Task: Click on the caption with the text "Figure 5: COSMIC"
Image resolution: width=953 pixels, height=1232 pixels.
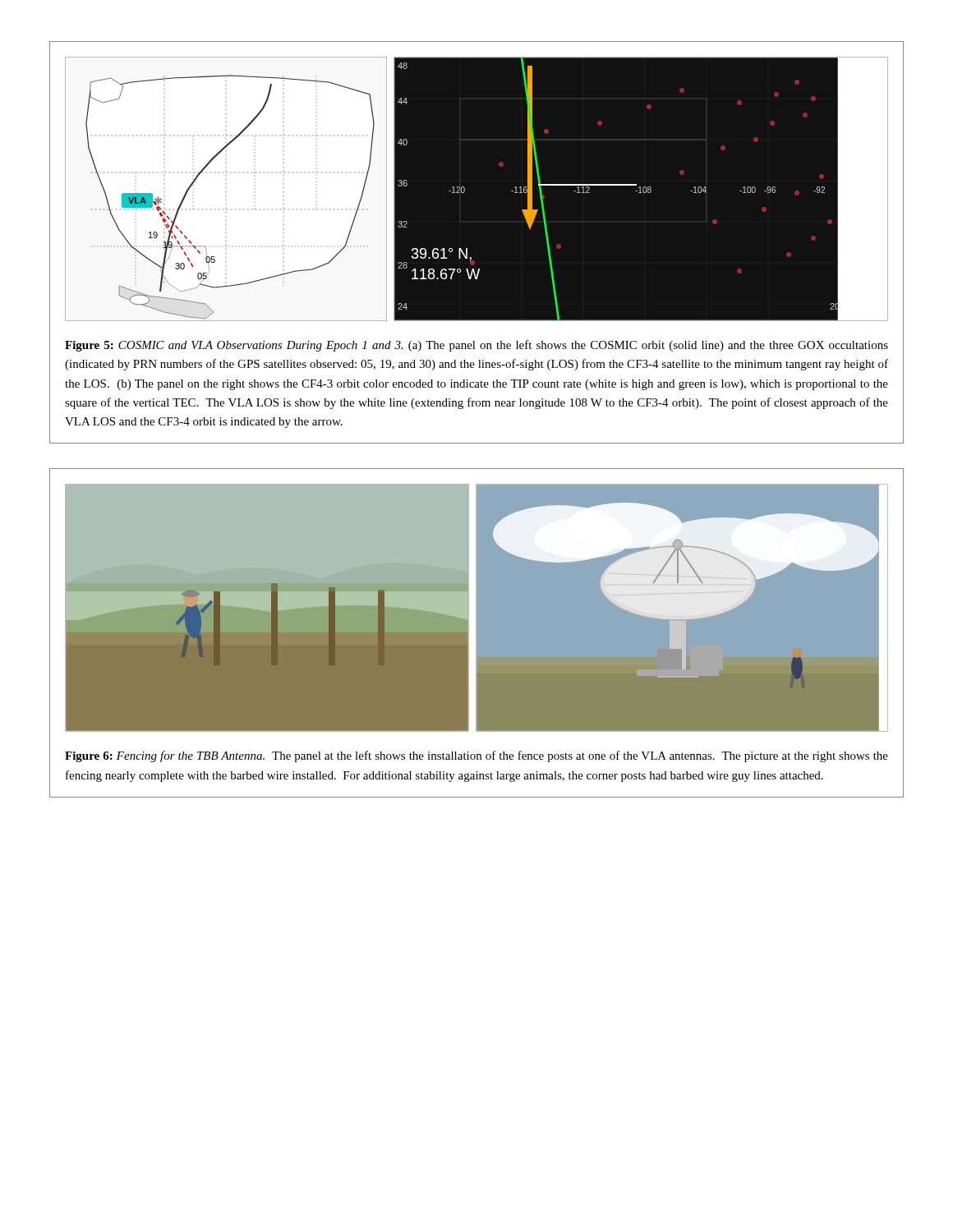Action: tap(476, 383)
